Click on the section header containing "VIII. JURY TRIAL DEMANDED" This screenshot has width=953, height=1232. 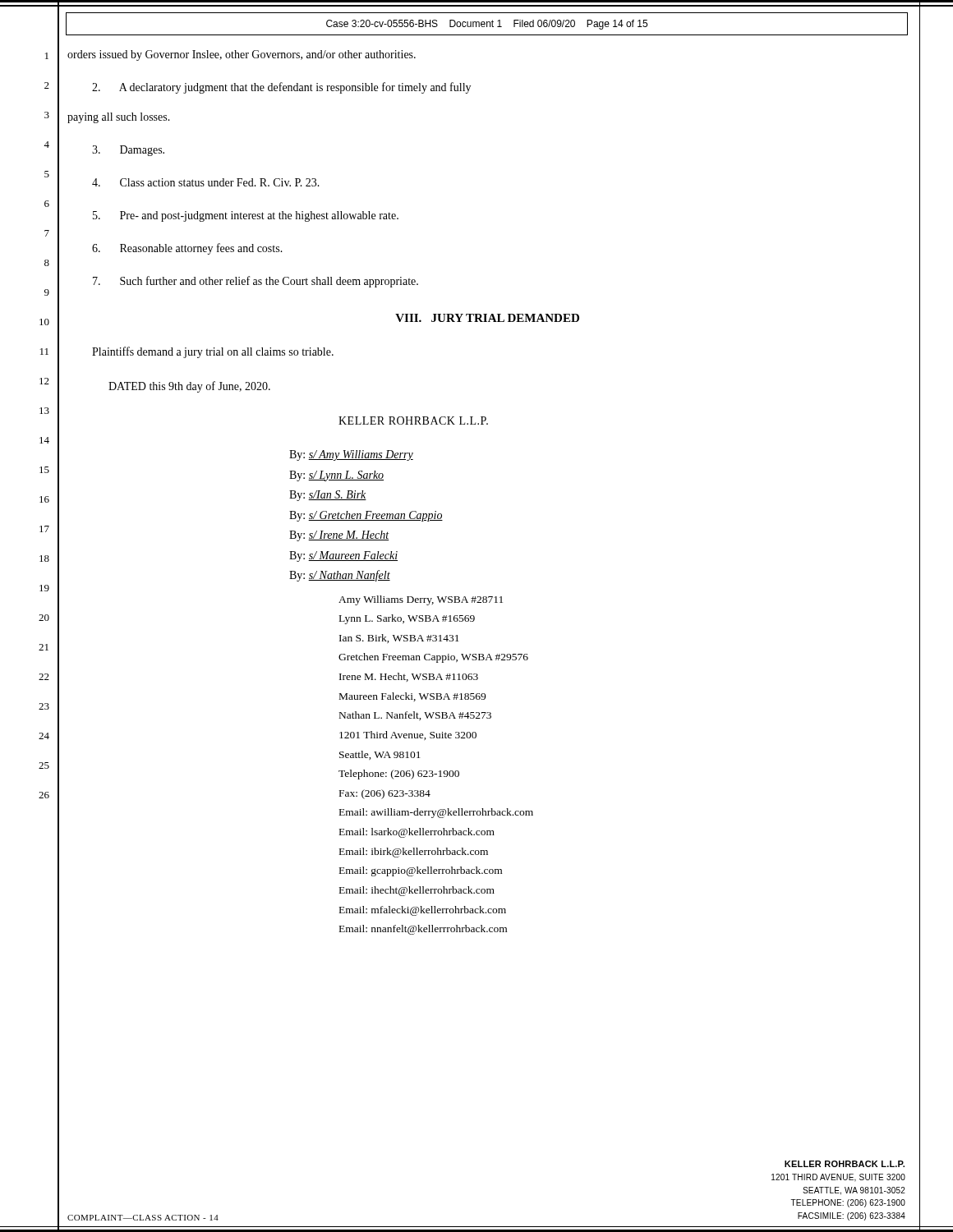[488, 318]
